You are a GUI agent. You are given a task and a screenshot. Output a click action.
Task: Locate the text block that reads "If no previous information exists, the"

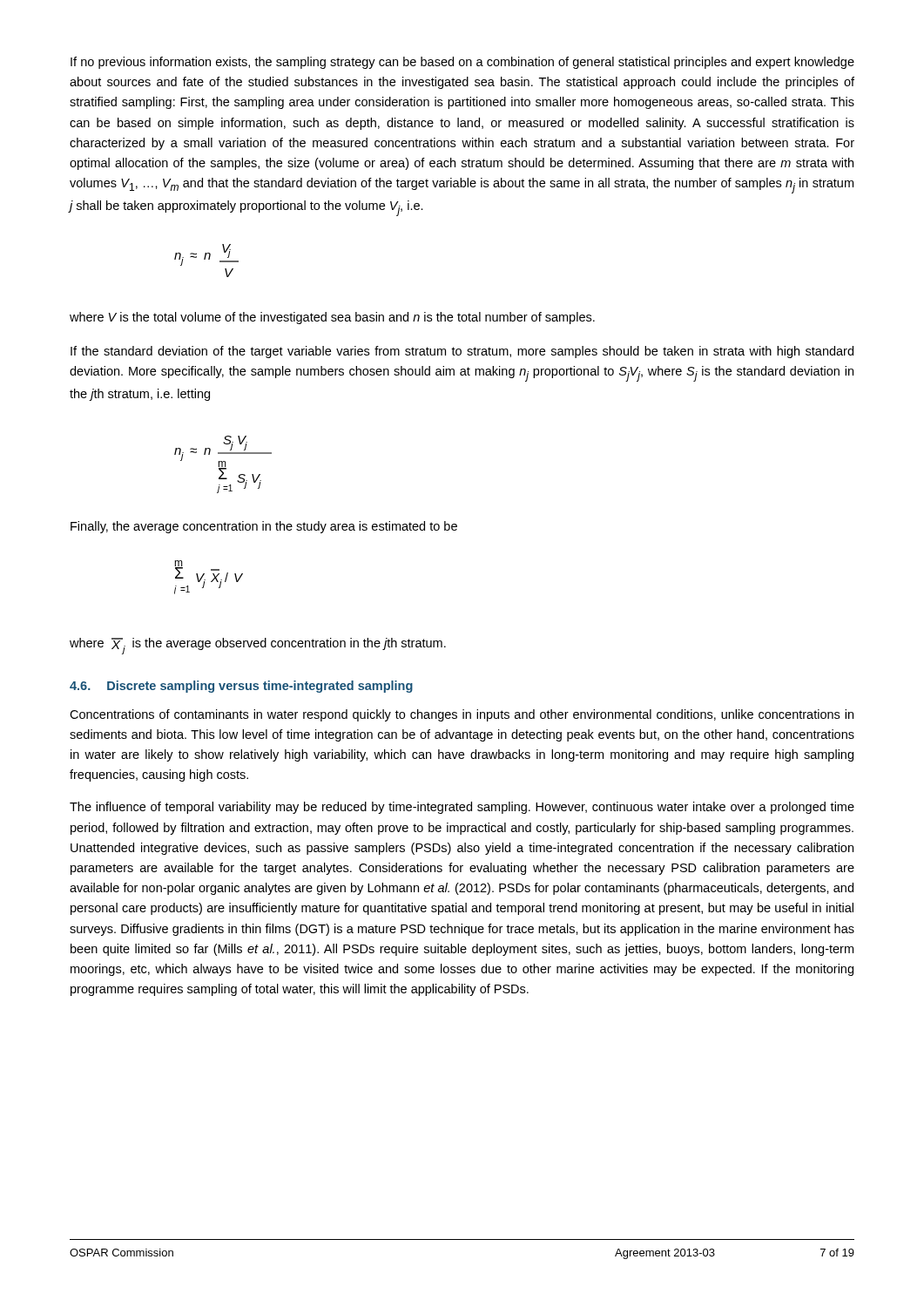click(462, 136)
